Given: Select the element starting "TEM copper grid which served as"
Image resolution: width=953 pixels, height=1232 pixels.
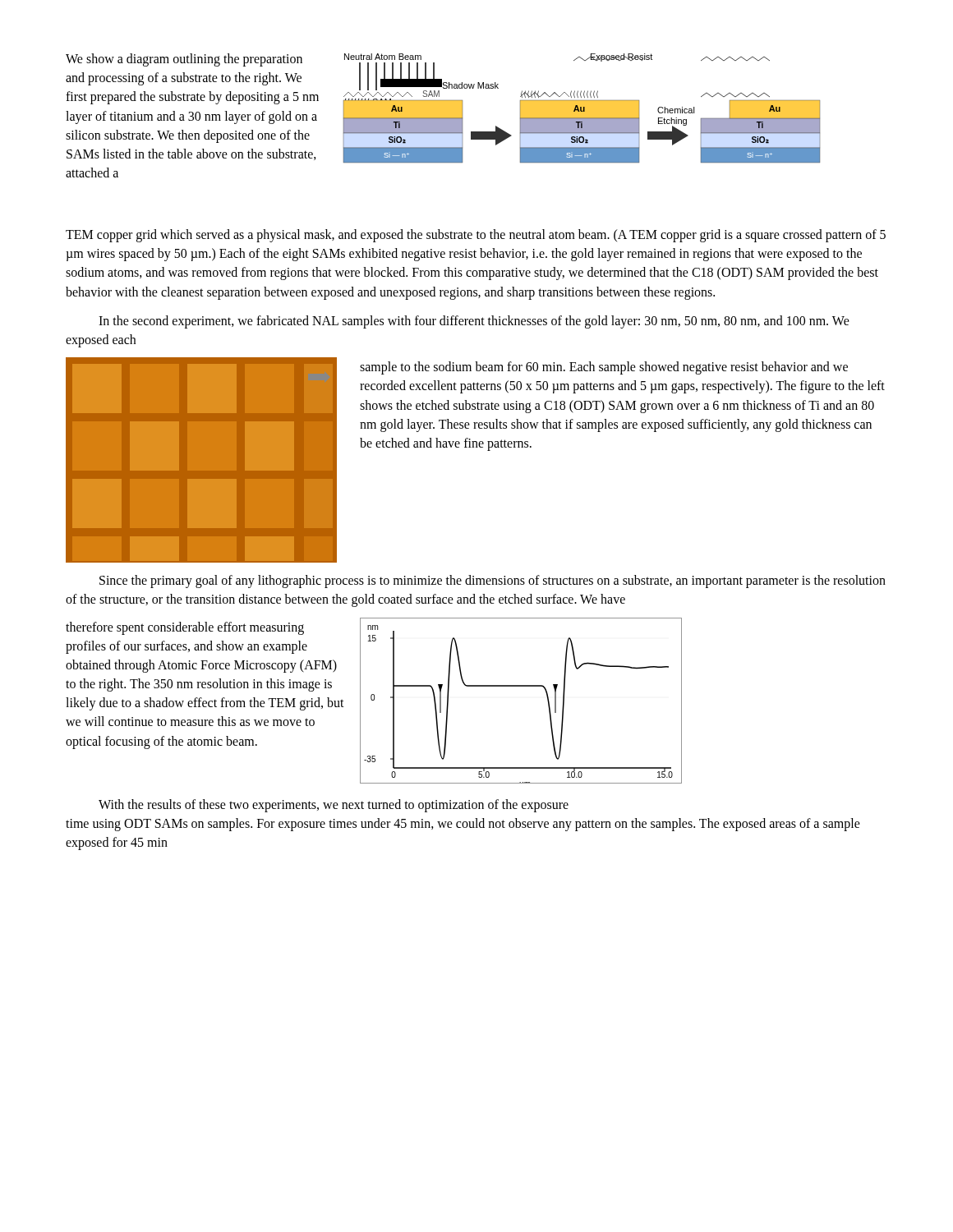Looking at the screenshot, I should point(476,263).
